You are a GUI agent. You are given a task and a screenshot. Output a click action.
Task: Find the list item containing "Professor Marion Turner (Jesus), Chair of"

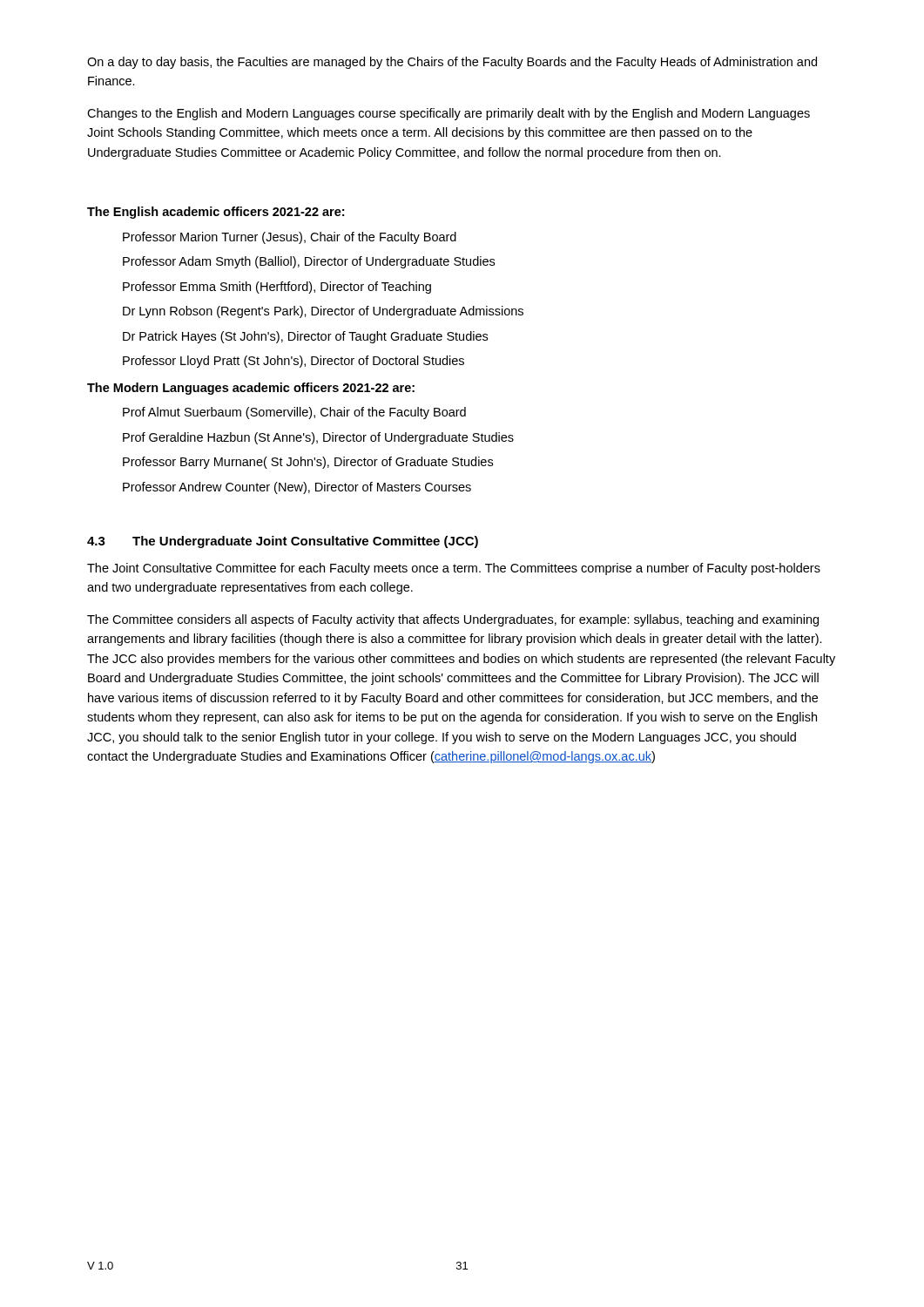pos(289,237)
